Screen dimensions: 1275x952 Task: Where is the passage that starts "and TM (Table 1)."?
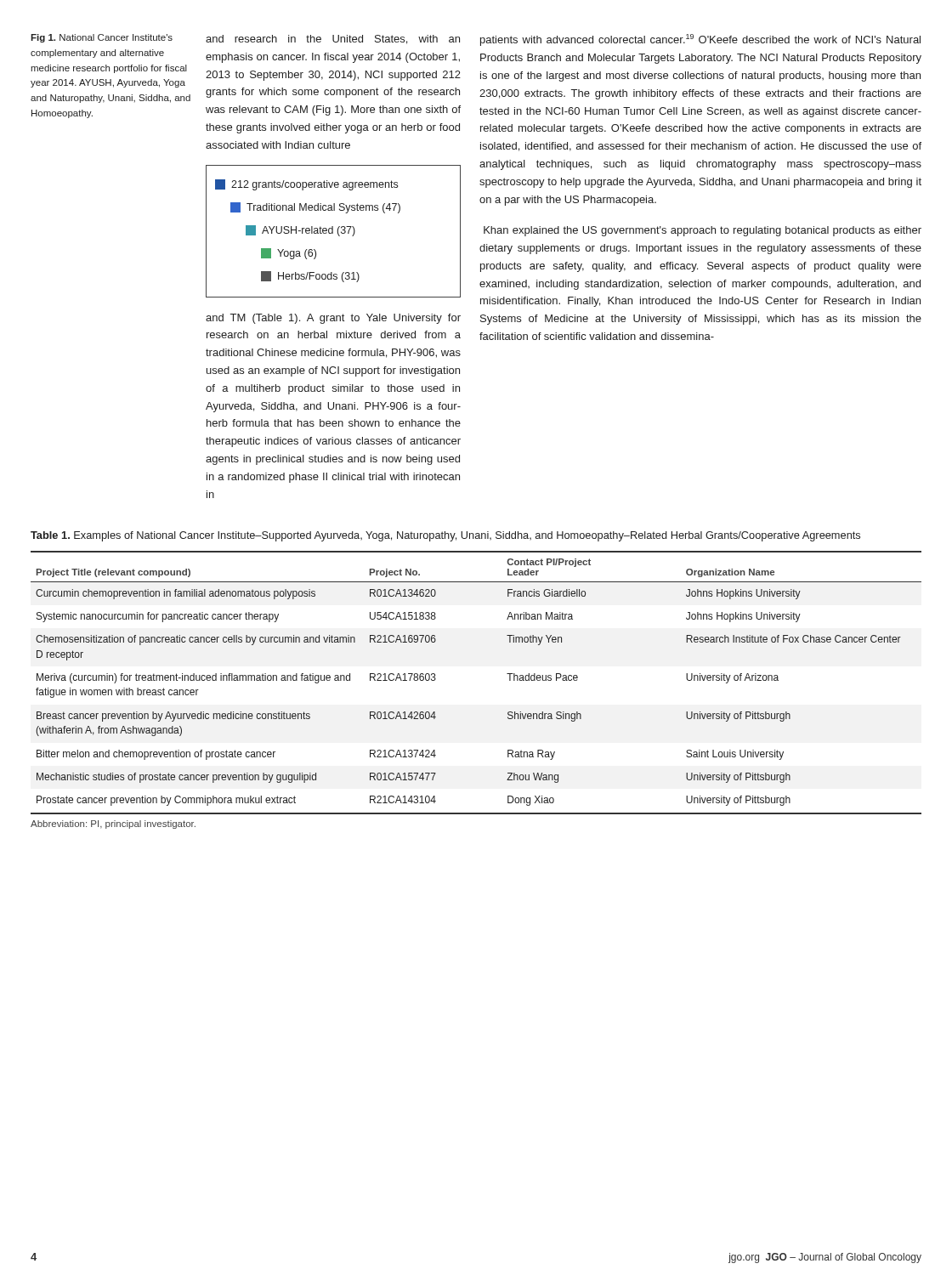(x=333, y=406)
